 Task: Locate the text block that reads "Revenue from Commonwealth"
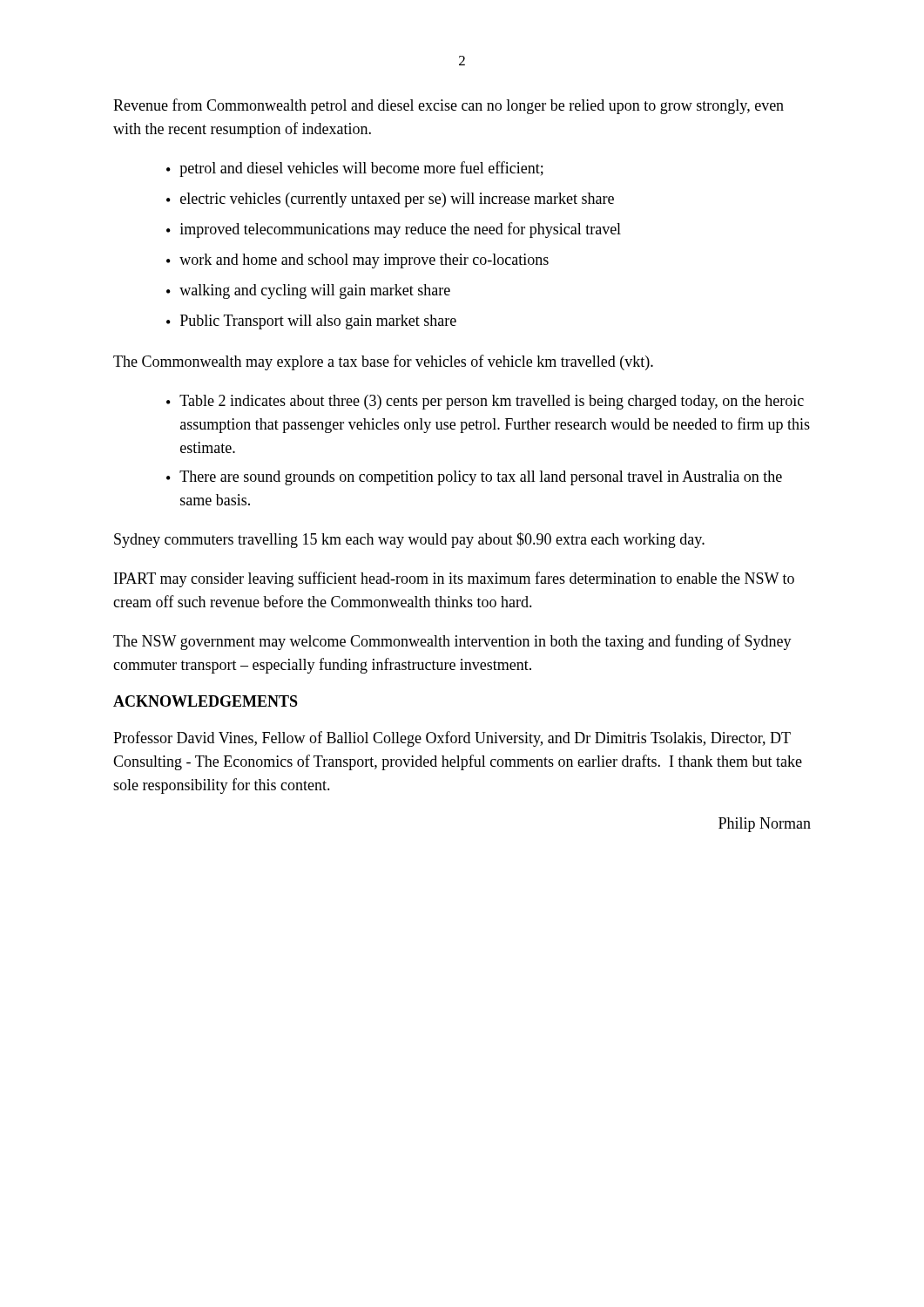point(449,117)
